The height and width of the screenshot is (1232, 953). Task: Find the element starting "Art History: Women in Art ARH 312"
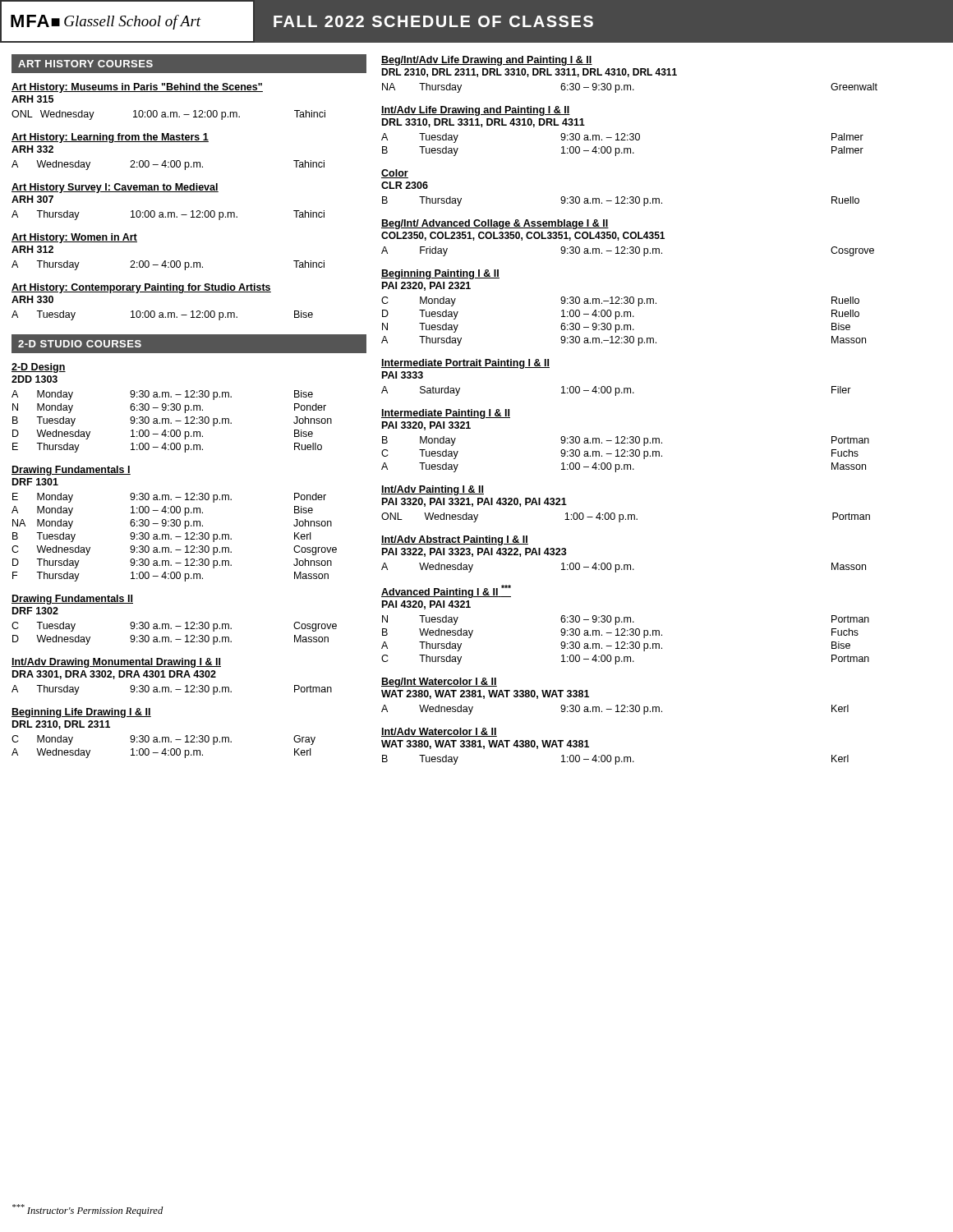coord(189,251)
